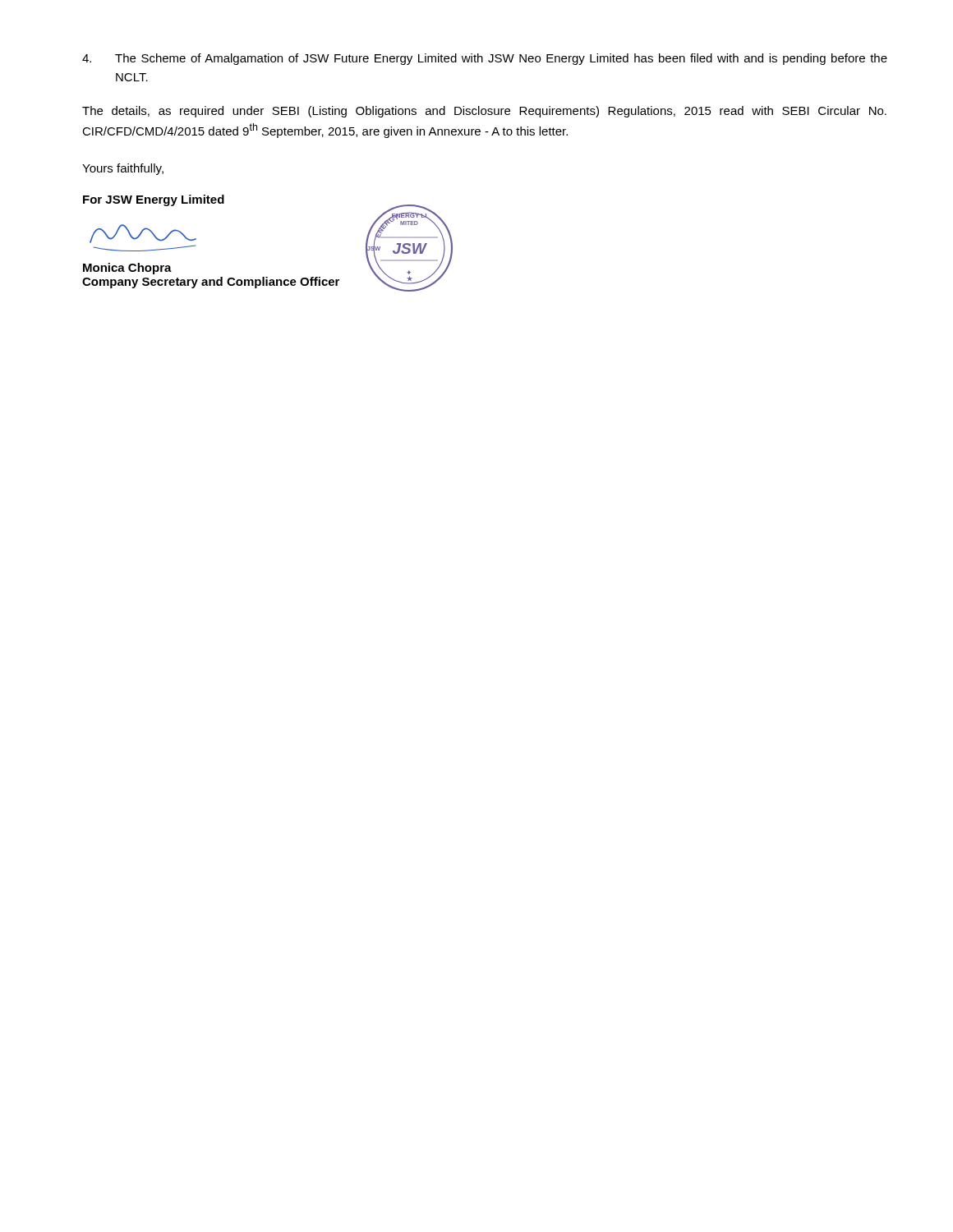Locate the element starting "4. The Scheme of Amalgamation"

click(x=485, y=68)
